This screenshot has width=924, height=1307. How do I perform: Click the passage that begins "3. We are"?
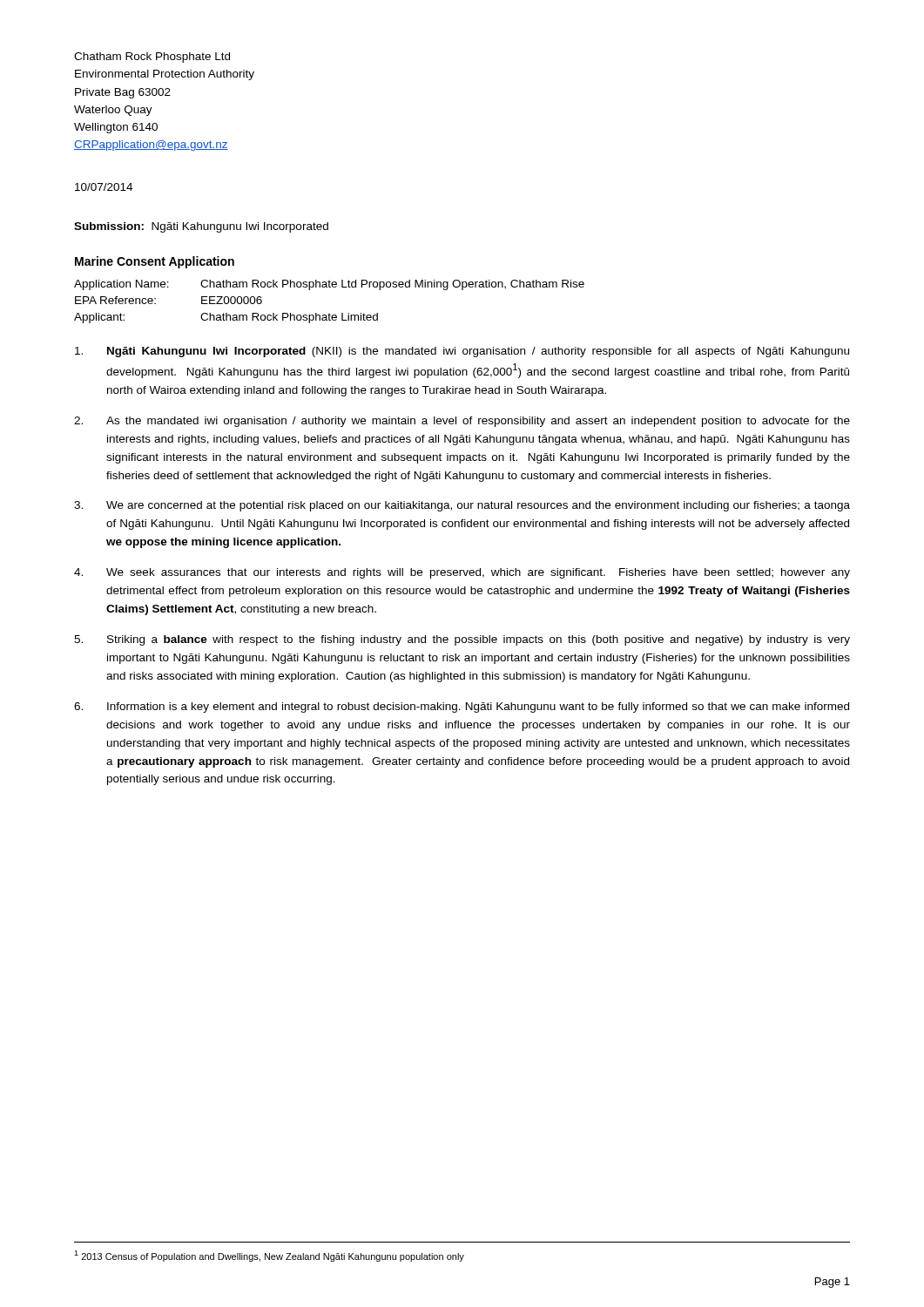462,524
